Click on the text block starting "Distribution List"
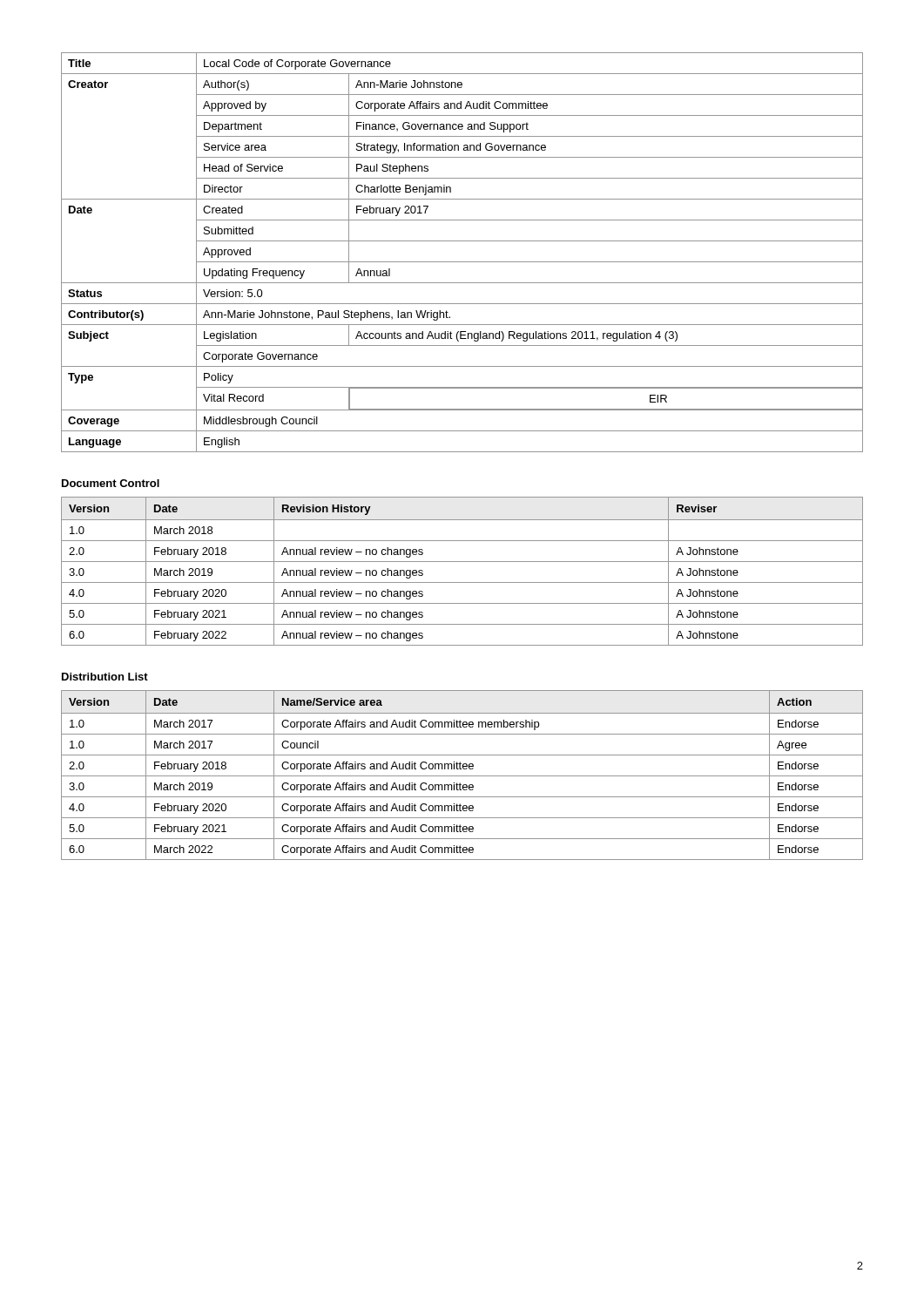 point(104,677)
